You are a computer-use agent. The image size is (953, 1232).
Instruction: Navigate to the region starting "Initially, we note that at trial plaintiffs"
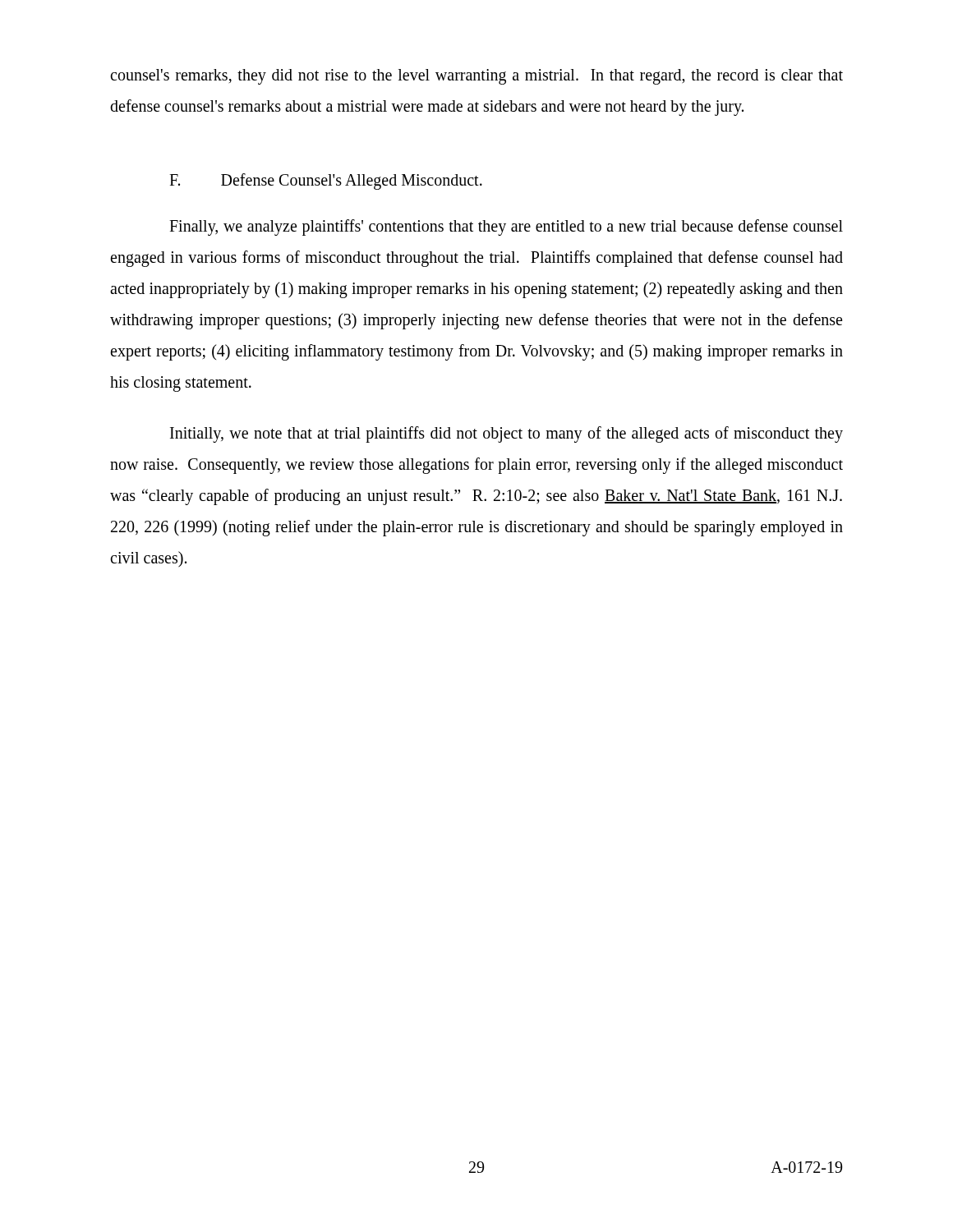[476, 495]
